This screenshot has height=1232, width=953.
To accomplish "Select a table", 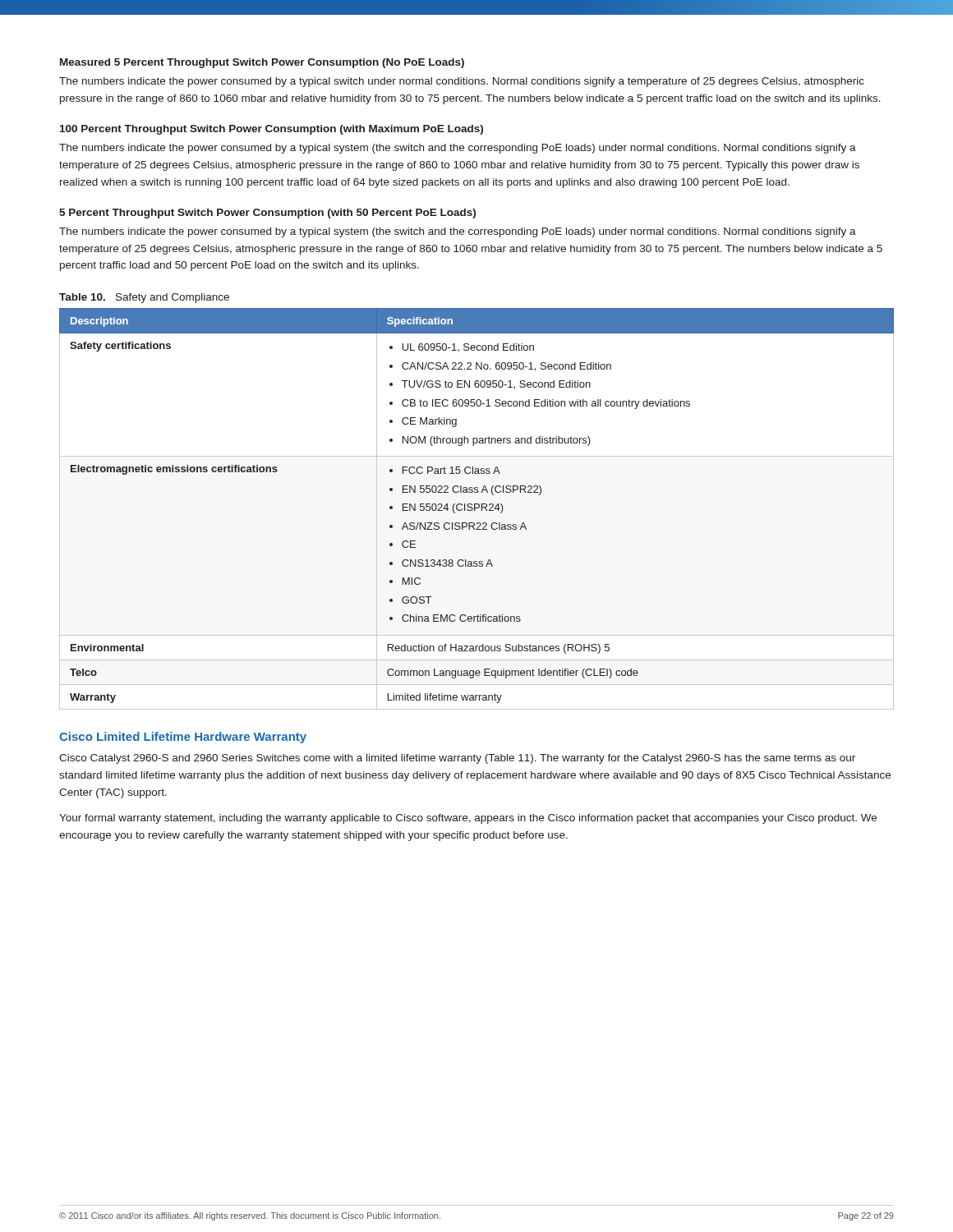I will (x=476, y=509).
